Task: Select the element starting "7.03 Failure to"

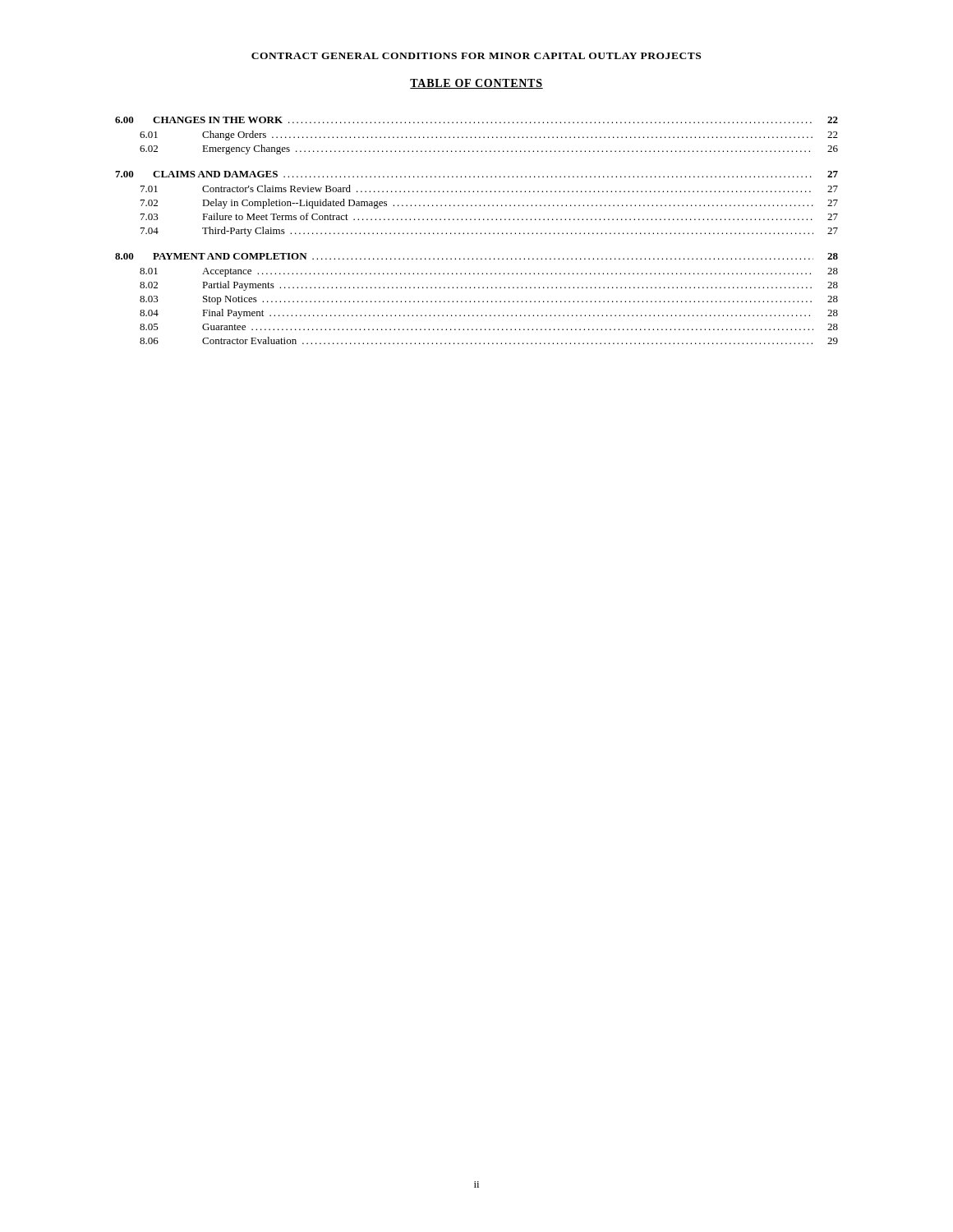Action: pos(476,217)
